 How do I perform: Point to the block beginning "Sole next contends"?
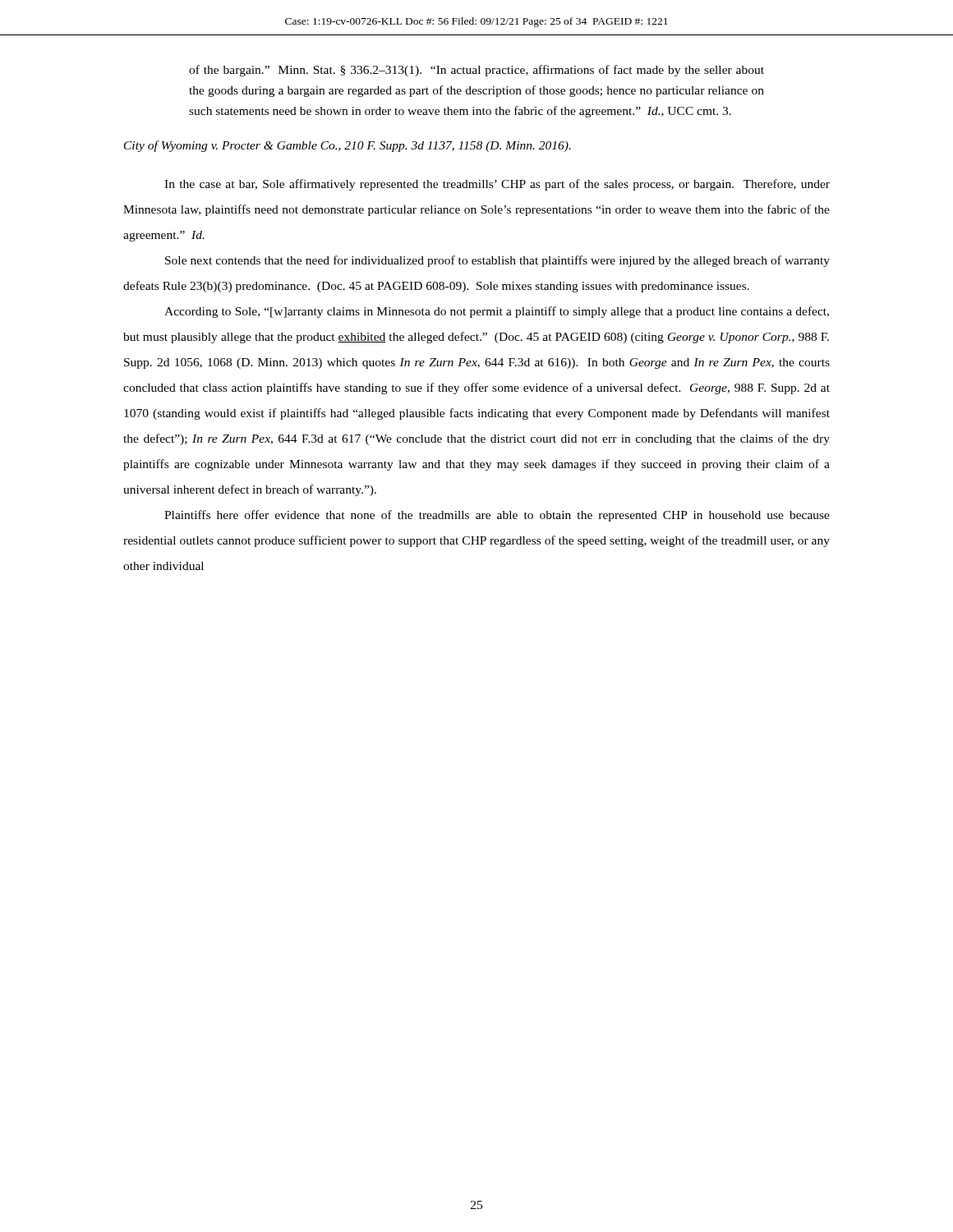[x=476, y=273]
